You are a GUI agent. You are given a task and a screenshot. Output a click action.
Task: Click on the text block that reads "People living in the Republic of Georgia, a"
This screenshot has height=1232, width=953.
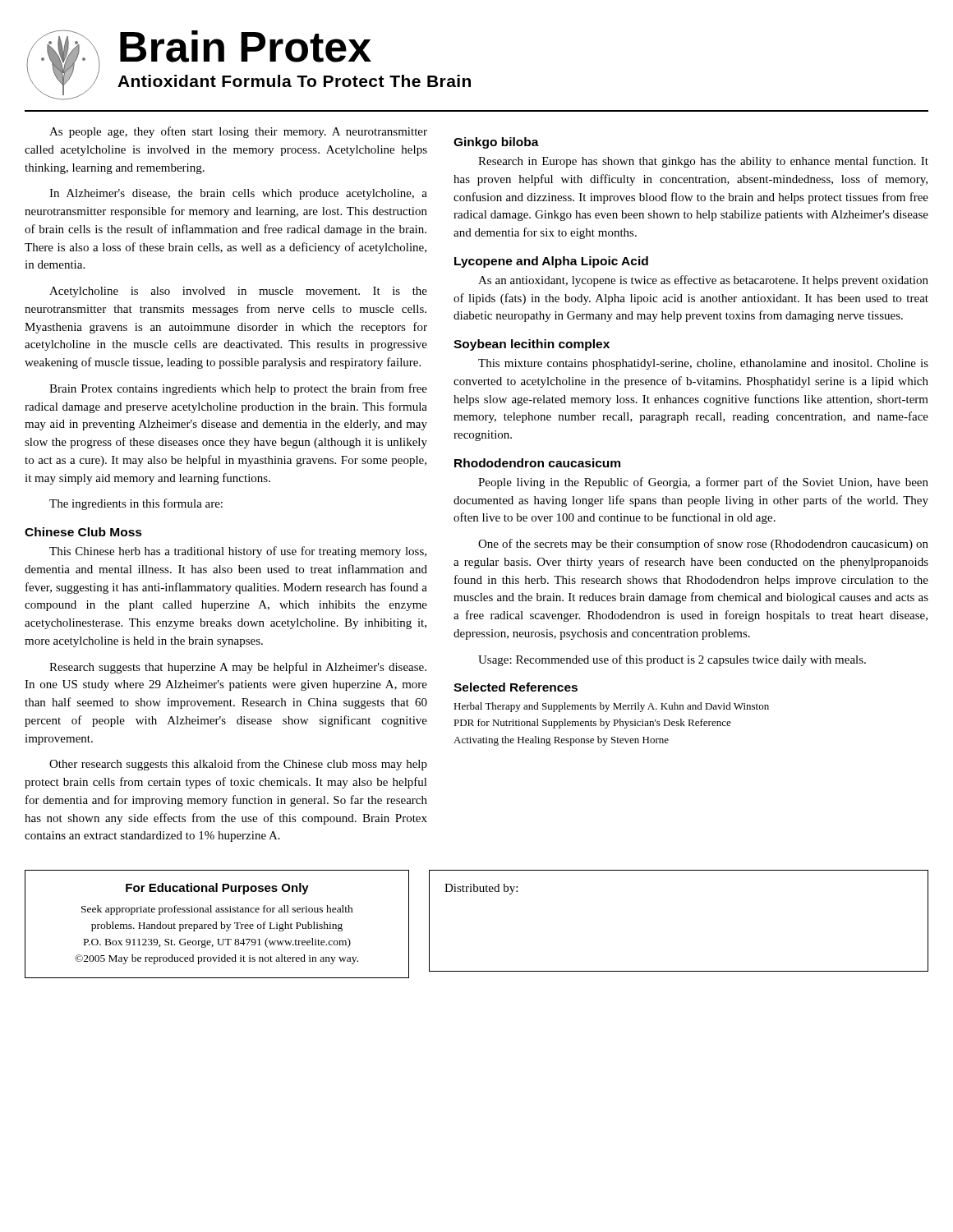click(691, 500)
